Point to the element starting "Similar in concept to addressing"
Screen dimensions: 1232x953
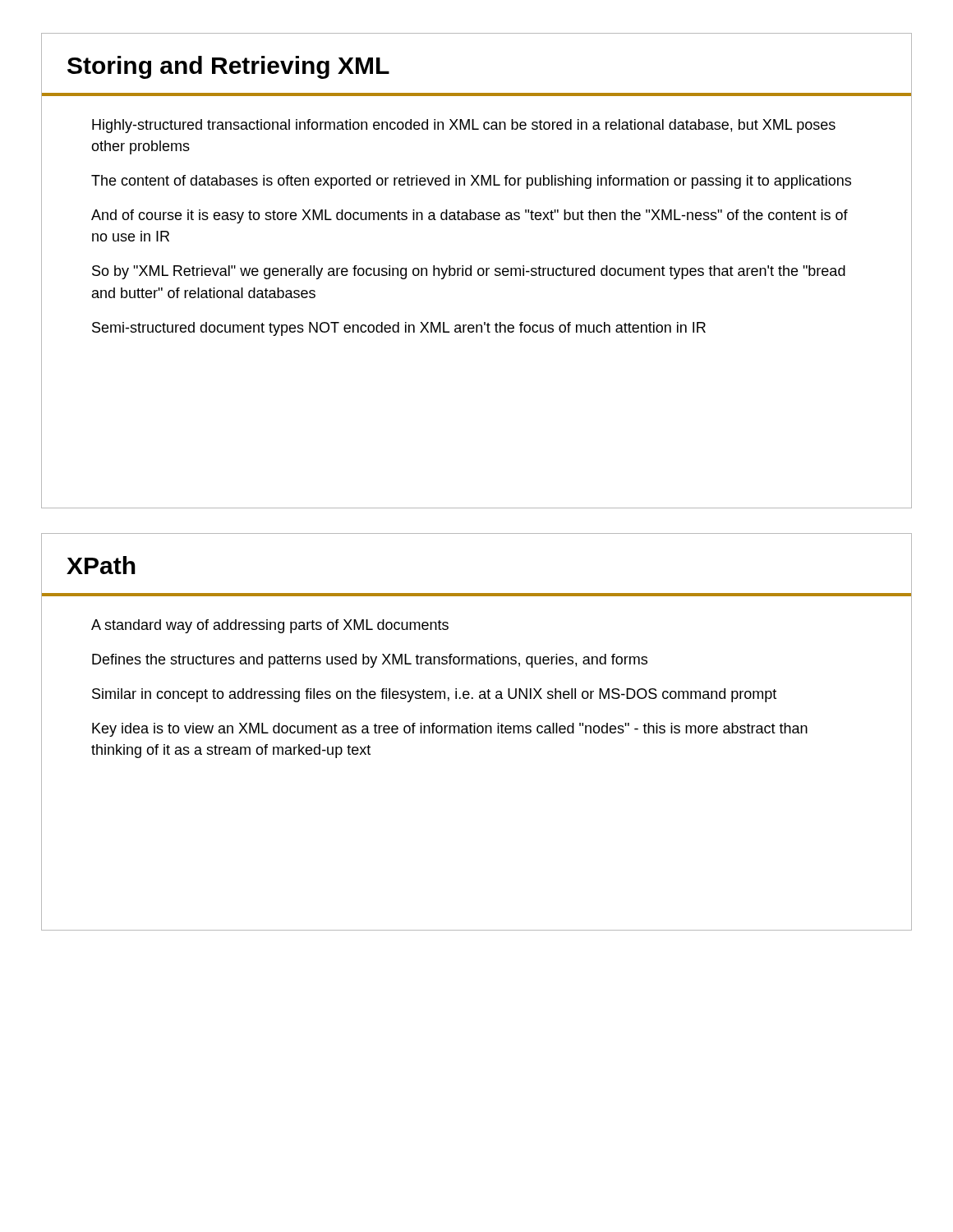click(x=434, y=694)
